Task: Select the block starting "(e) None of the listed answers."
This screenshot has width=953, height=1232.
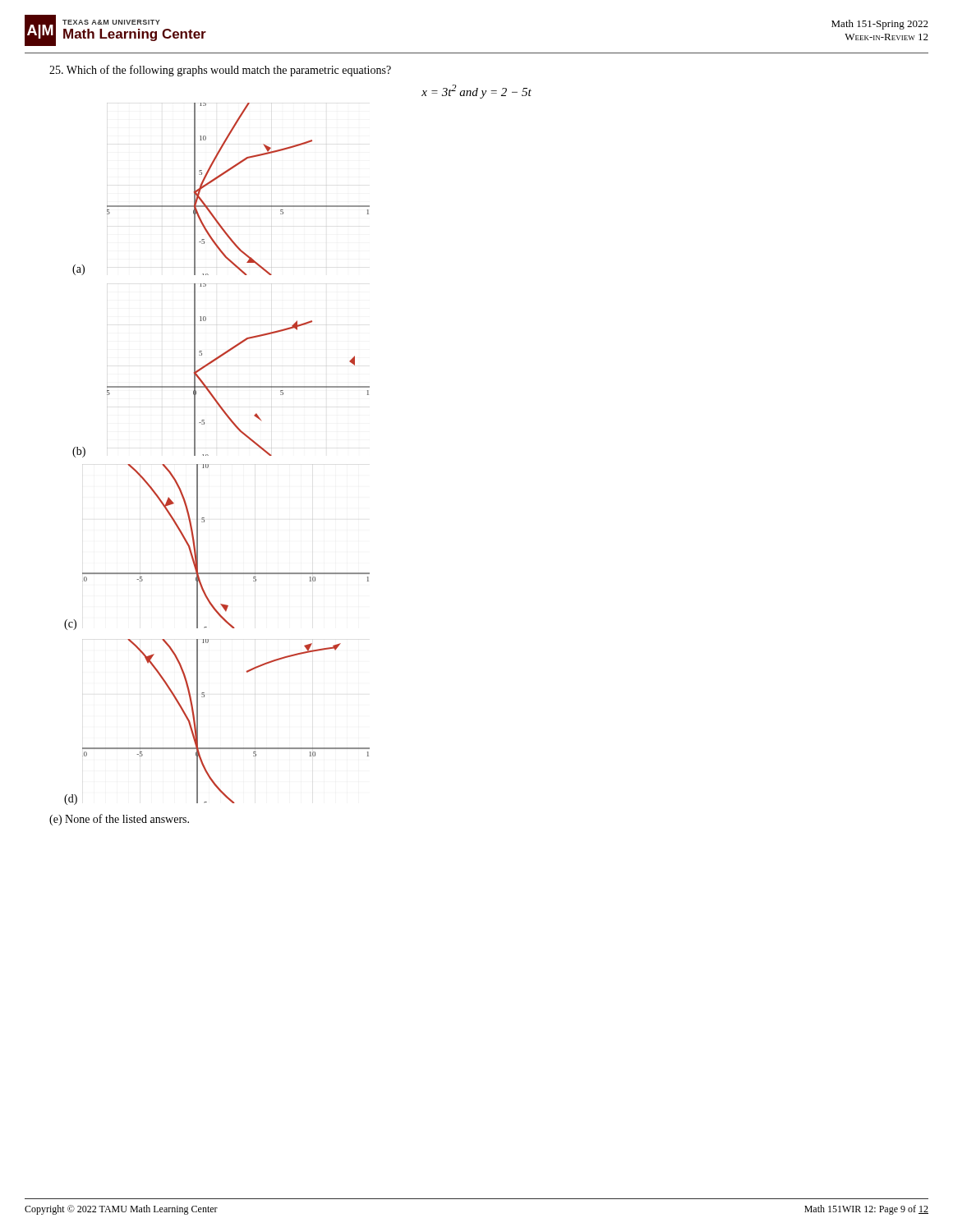Action: [x=120, y=819]
